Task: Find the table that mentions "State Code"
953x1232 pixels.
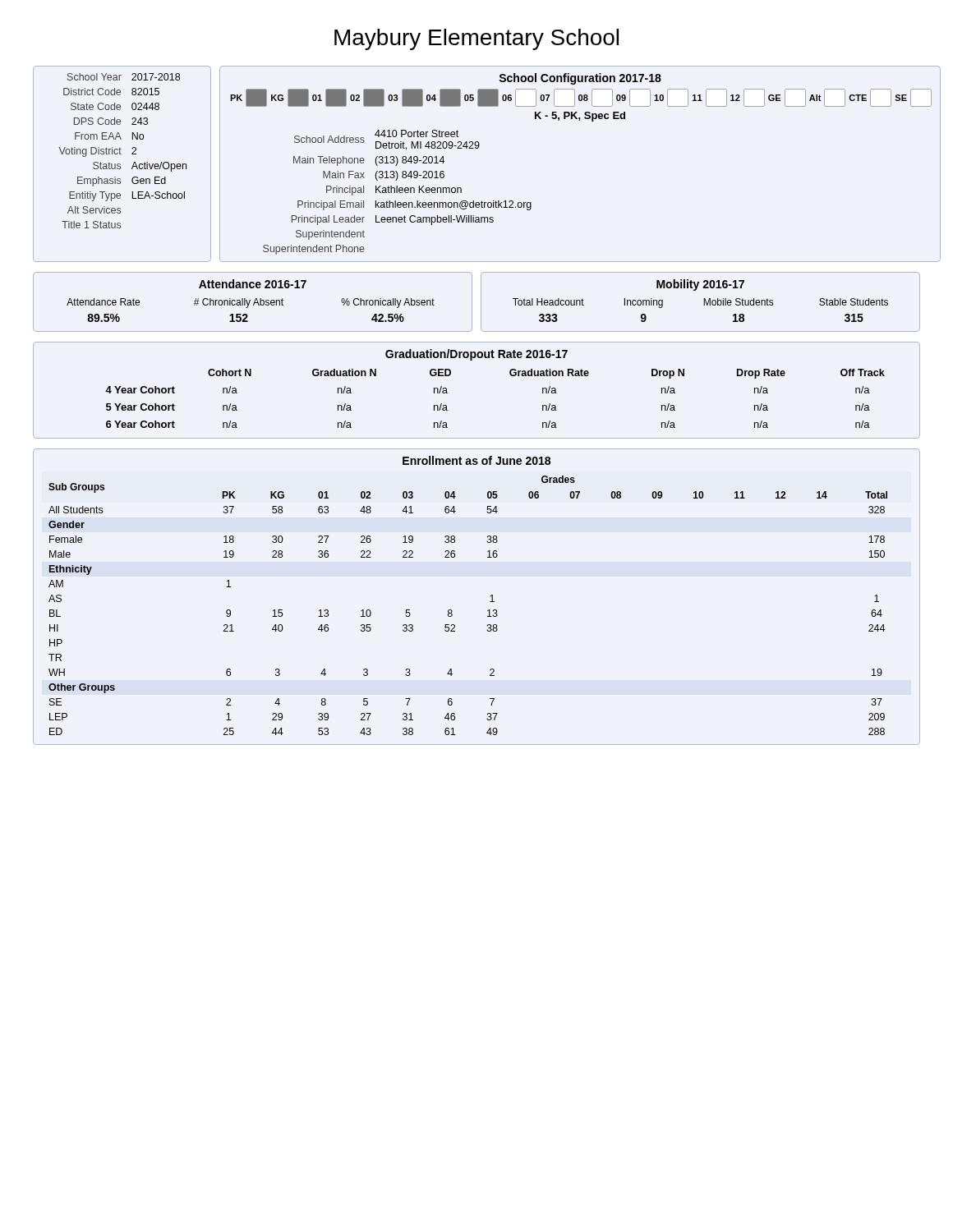Action: (122, 164)
